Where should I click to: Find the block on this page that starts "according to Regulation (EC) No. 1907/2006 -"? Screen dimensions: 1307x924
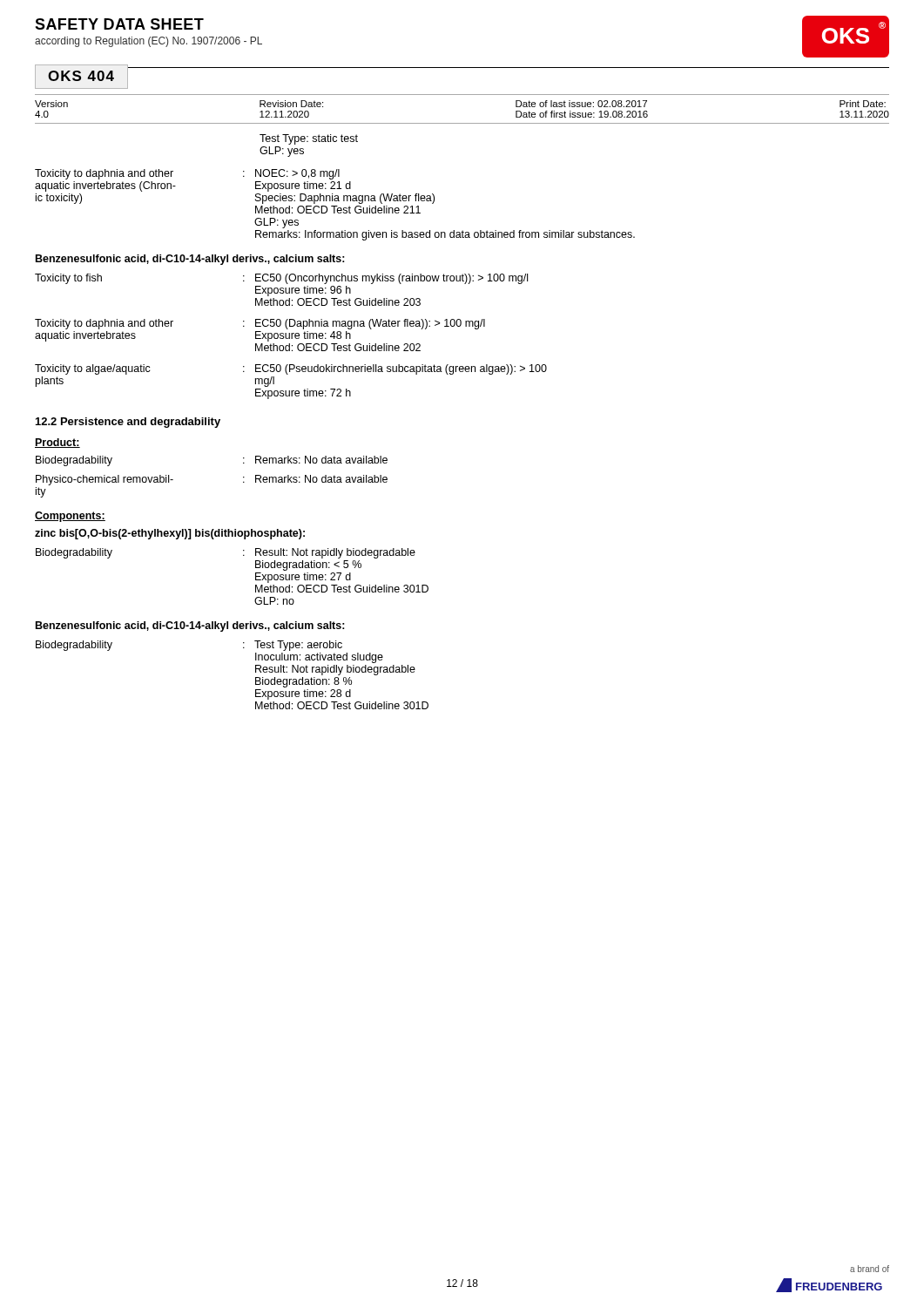point(149,41)
